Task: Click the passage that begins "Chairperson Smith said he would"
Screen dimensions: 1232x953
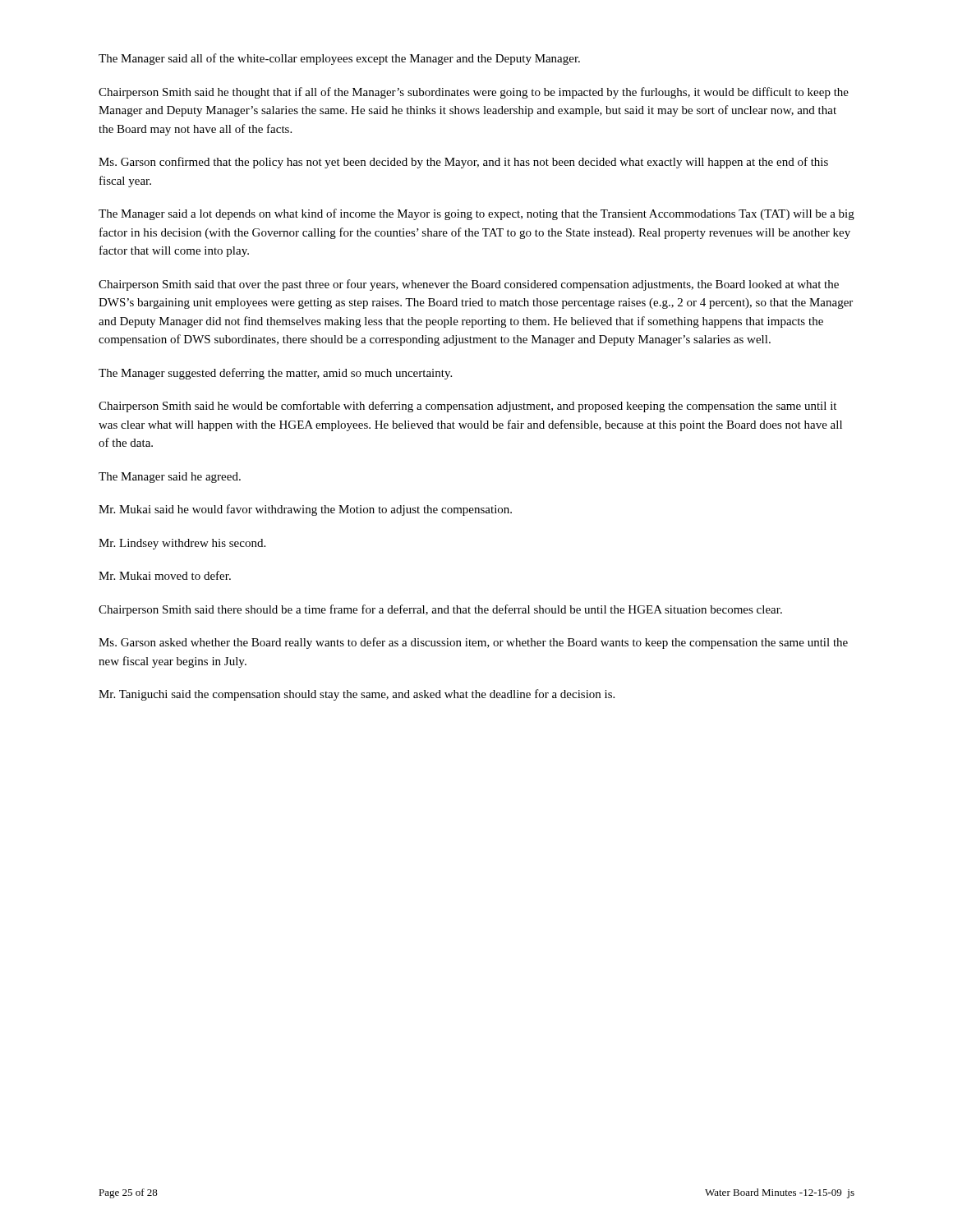Action: pos(471,424)
